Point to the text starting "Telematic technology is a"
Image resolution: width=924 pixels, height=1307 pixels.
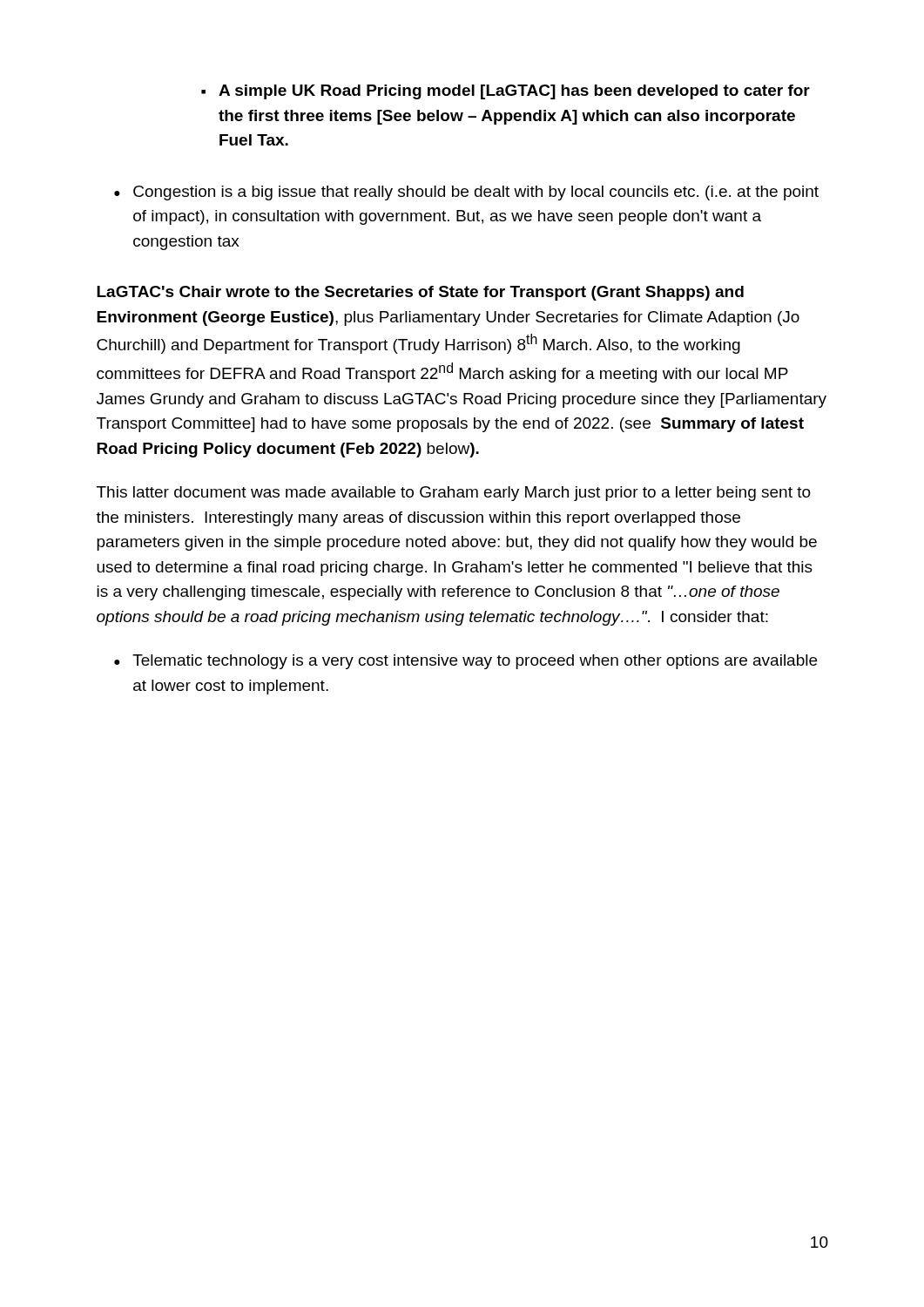[x=462, y=673]
